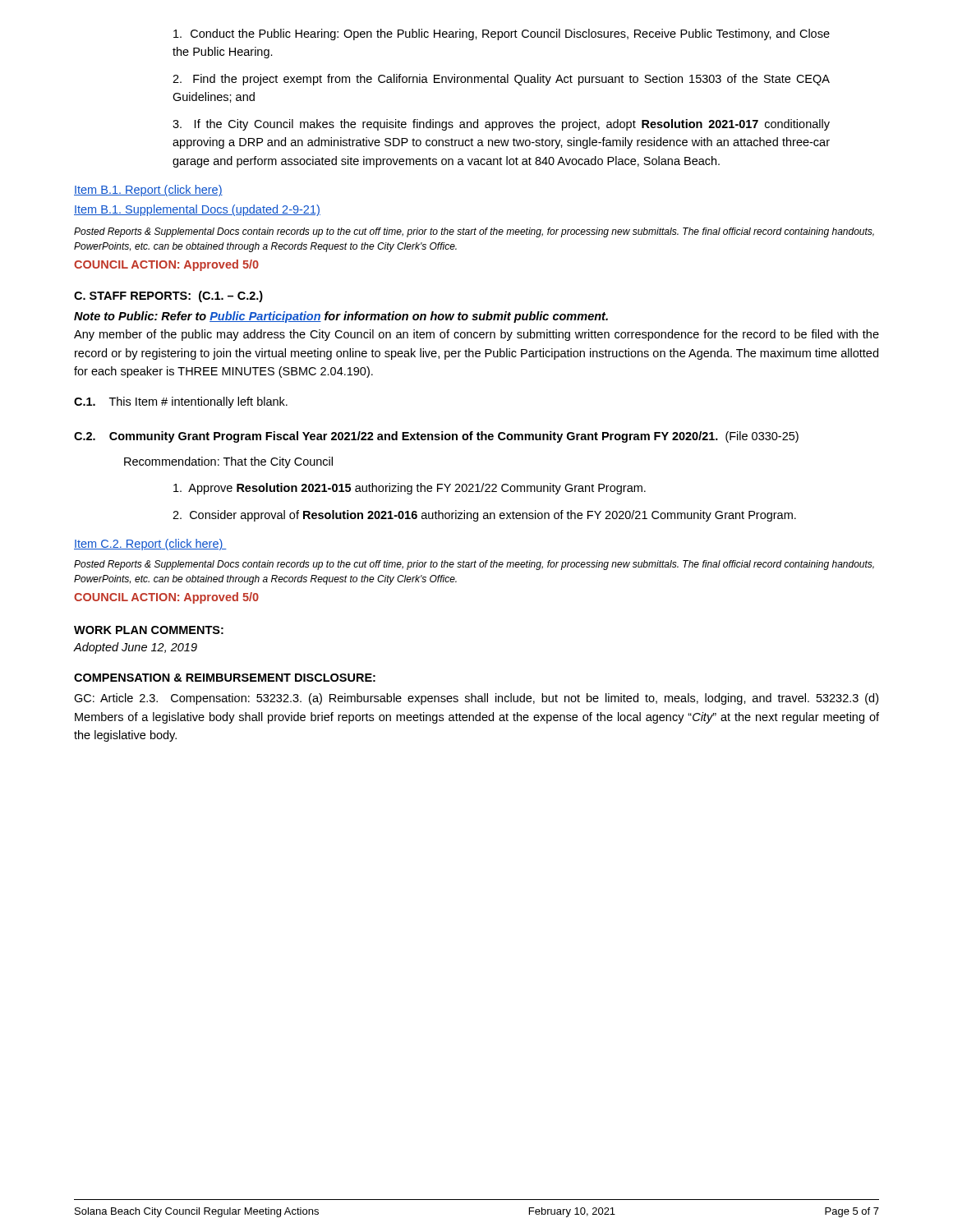The image size is (953, 1232).
Task: Where does it say "Recommendation: That the City Council"?
Action: pyautogui.click(x=228, y=461)
